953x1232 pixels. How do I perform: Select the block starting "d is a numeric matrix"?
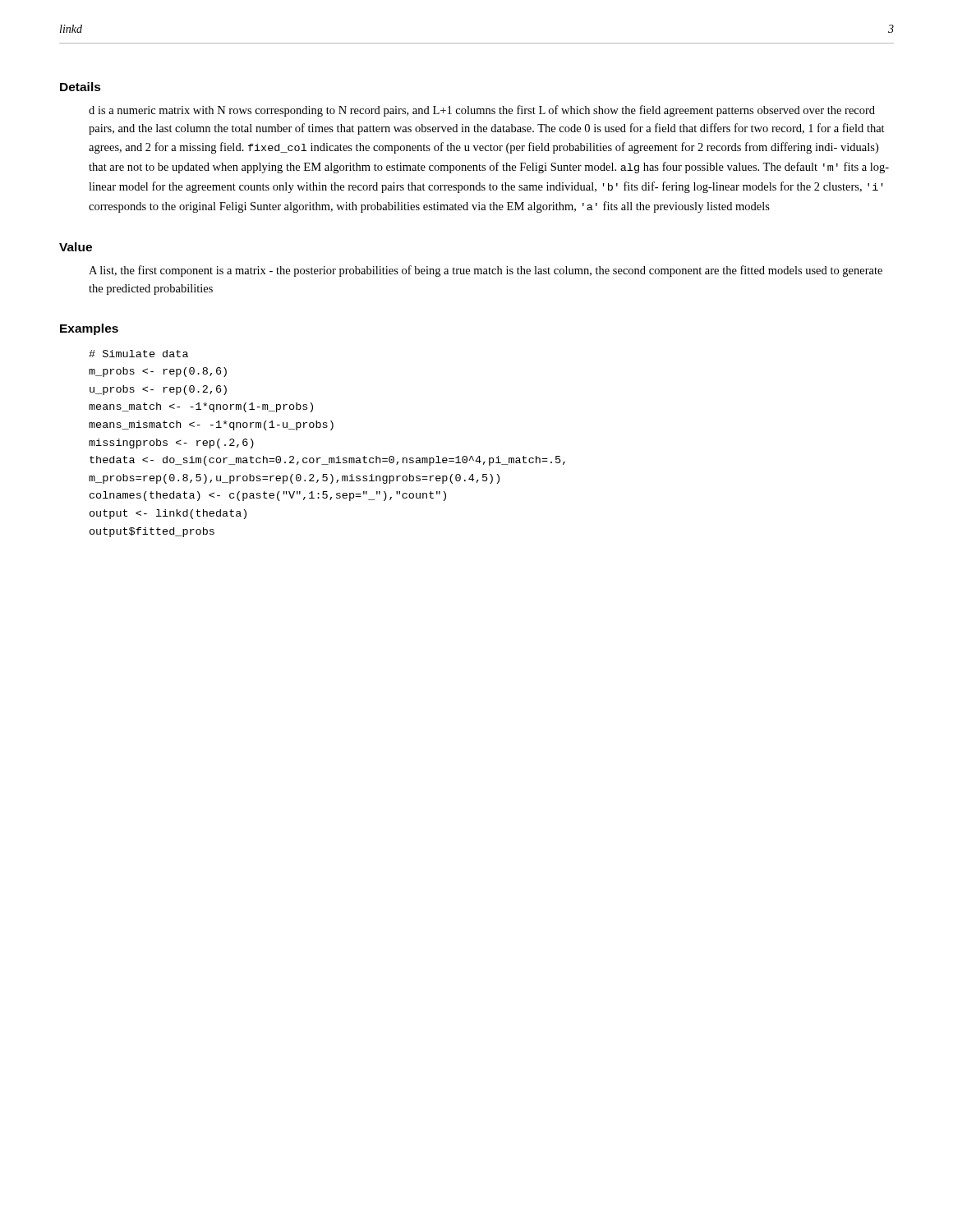pos(489,158)
